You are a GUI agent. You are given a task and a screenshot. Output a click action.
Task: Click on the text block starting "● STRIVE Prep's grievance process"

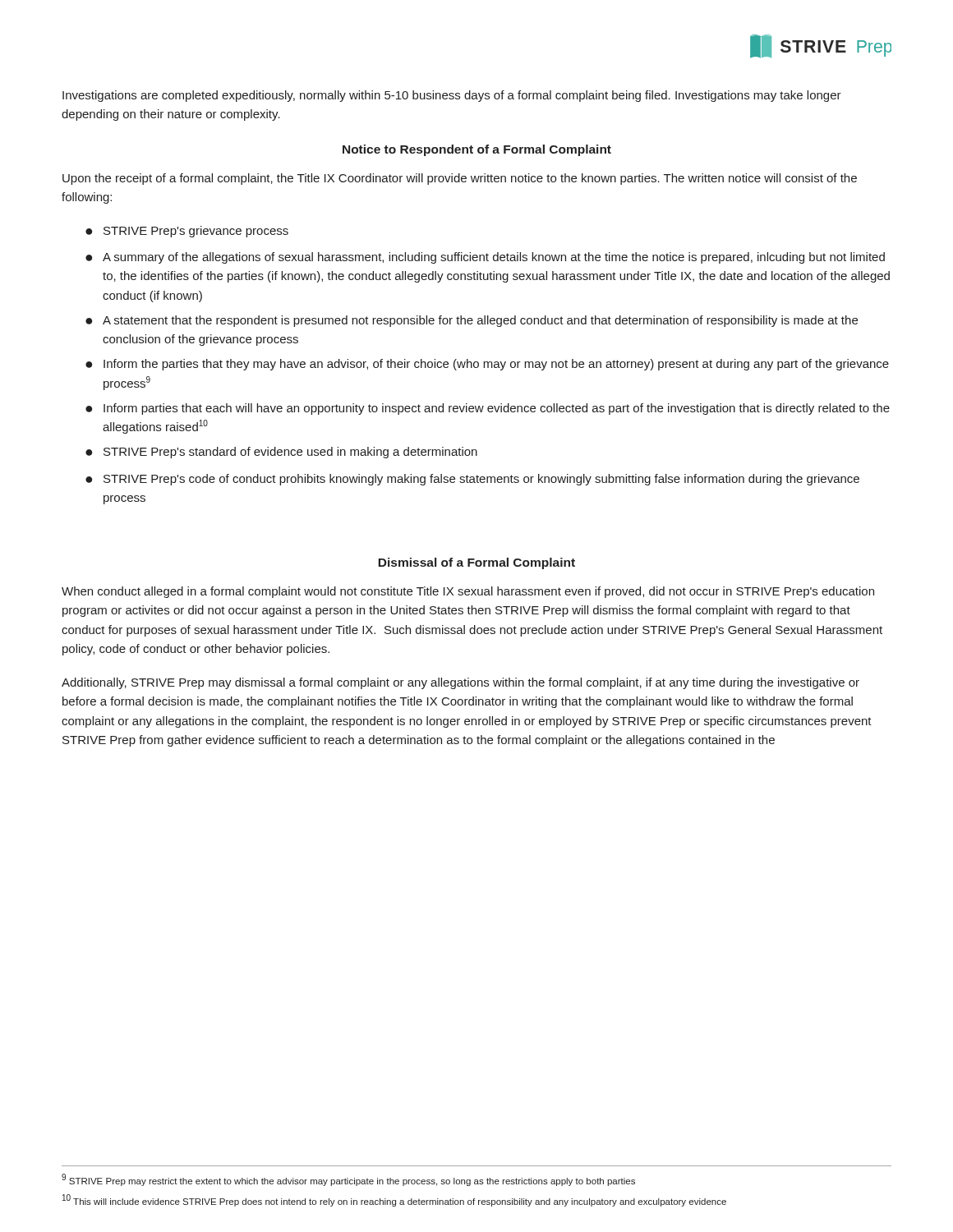coord(187,232)
